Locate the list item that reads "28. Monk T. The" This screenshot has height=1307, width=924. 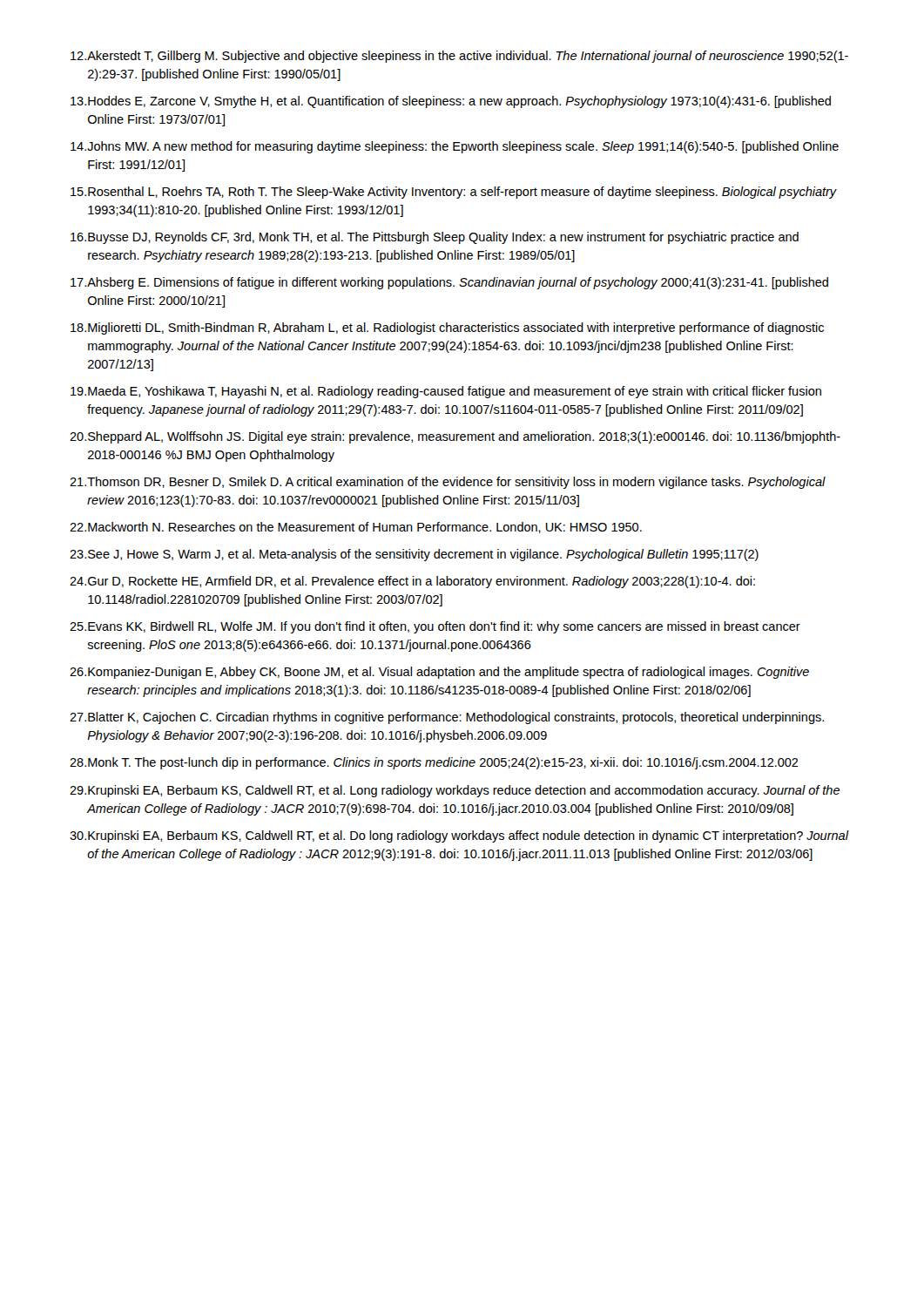[x=434, y=763]
